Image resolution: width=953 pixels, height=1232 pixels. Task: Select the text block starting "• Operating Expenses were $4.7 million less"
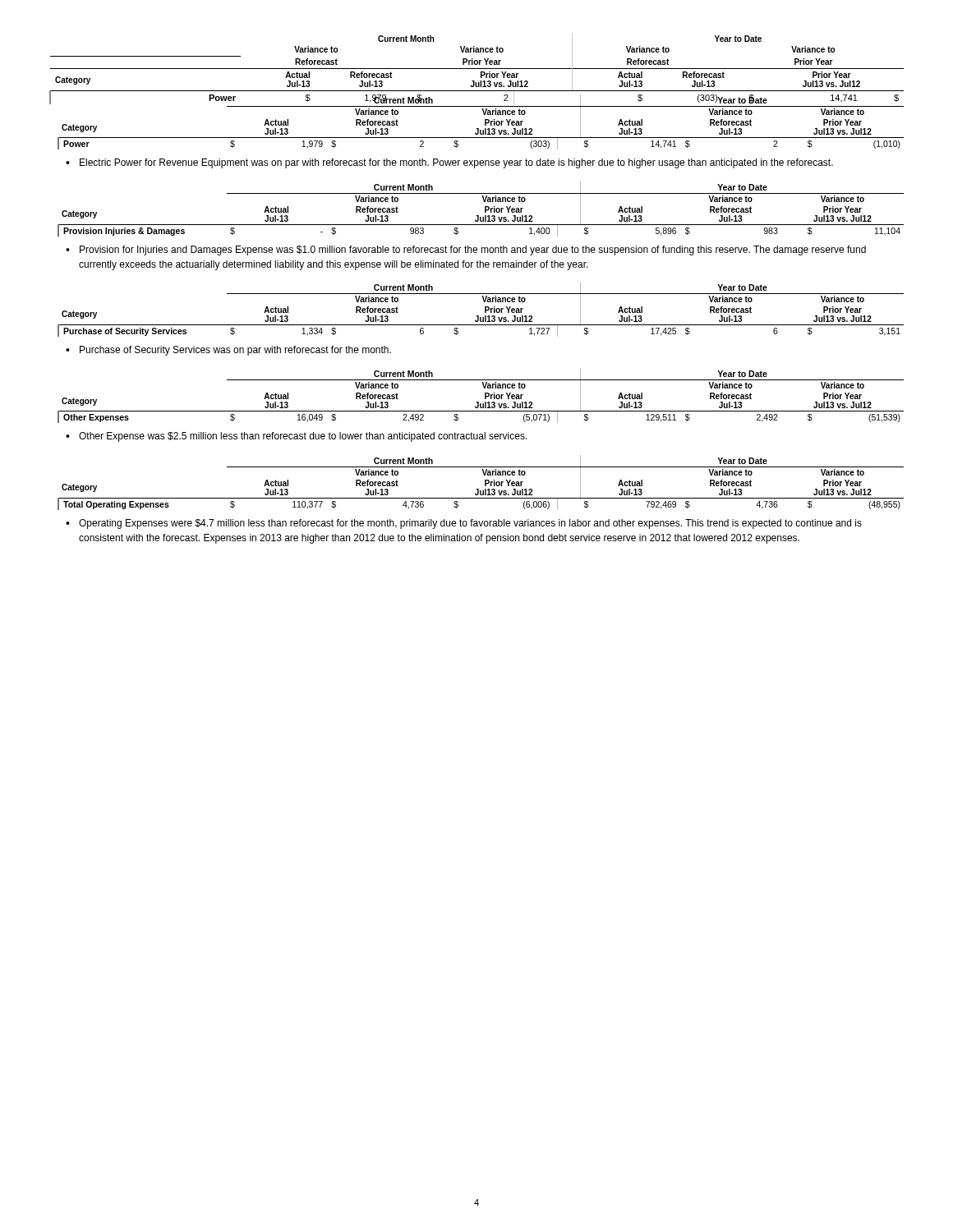(x=485, y=530)
